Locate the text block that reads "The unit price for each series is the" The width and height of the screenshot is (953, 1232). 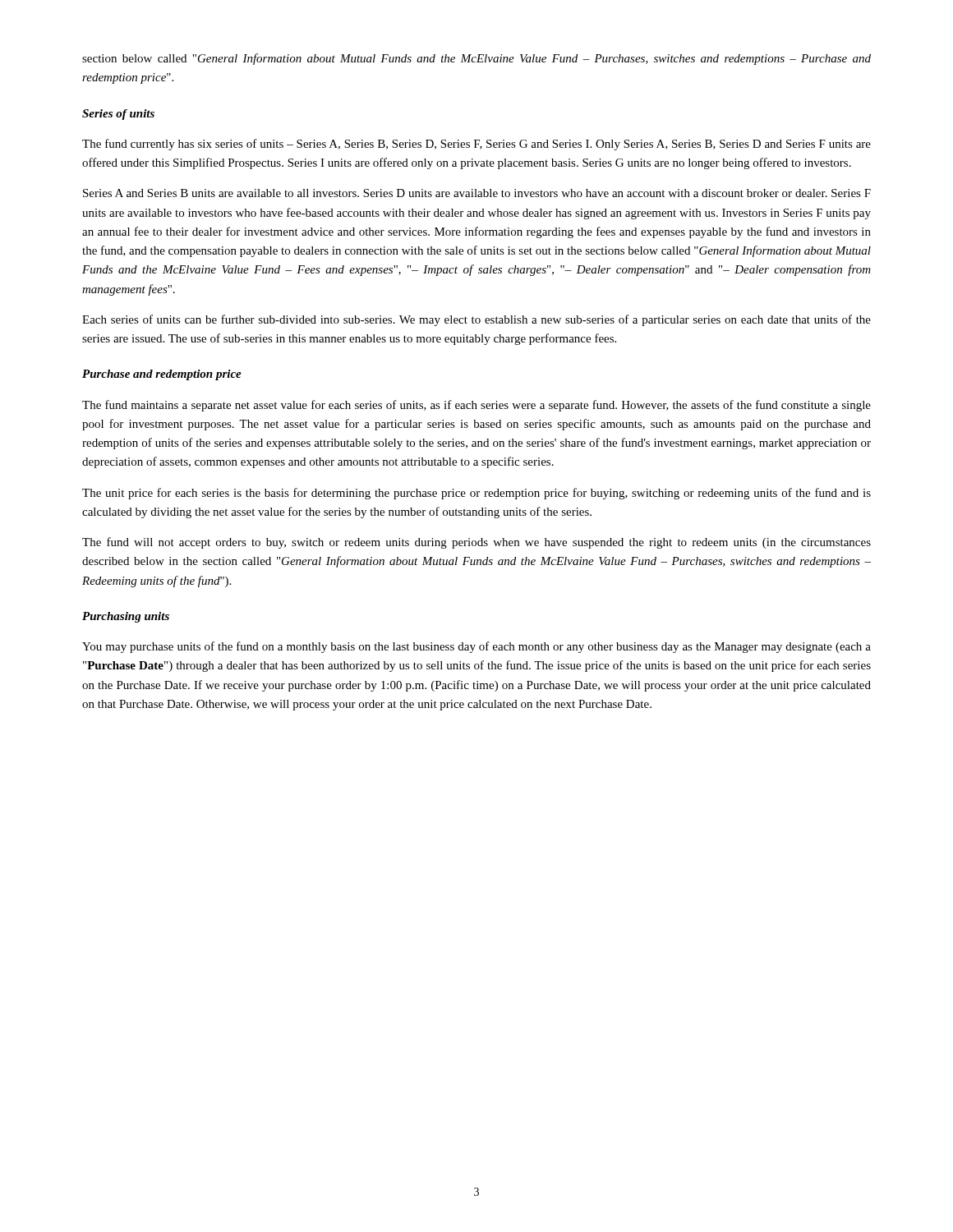(x=476, y=502)
